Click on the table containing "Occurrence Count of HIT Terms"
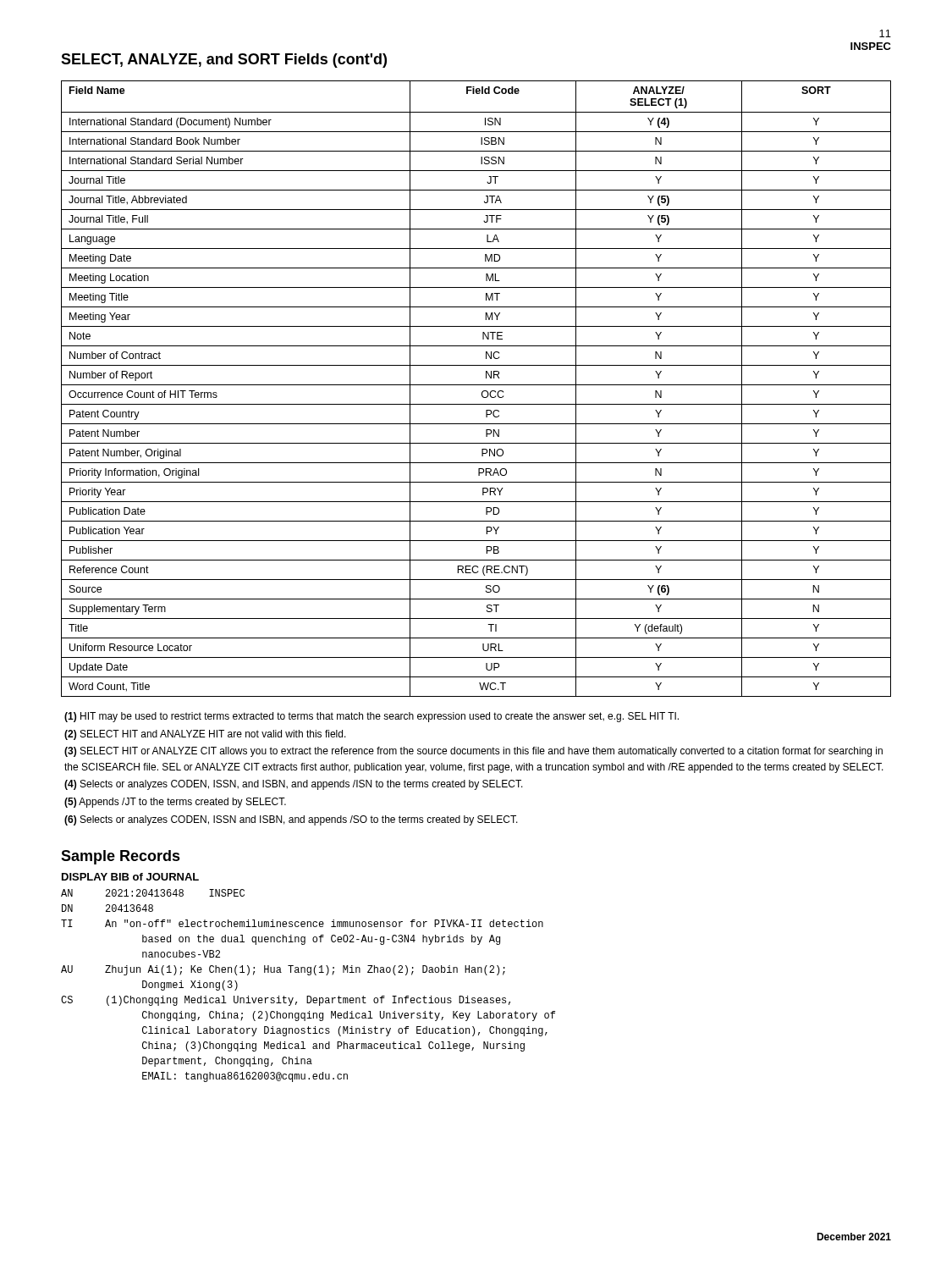952x1270 pixels. 476,389
